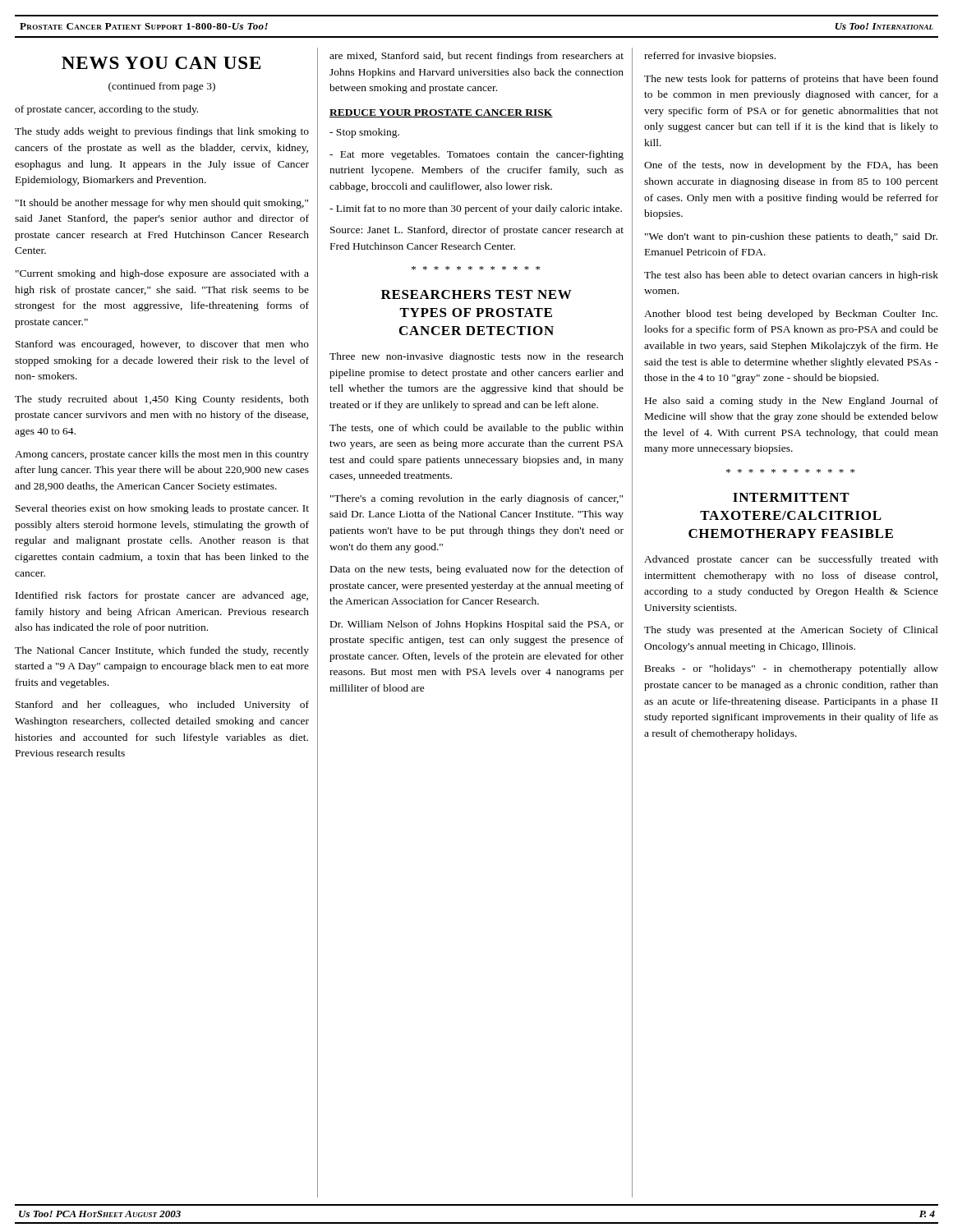Image resolution: width=953 pixels, height=1232 pixels.
Task: Find the passage starting "Another blood test being developed by Beckman"
Action: pos(791,345)
